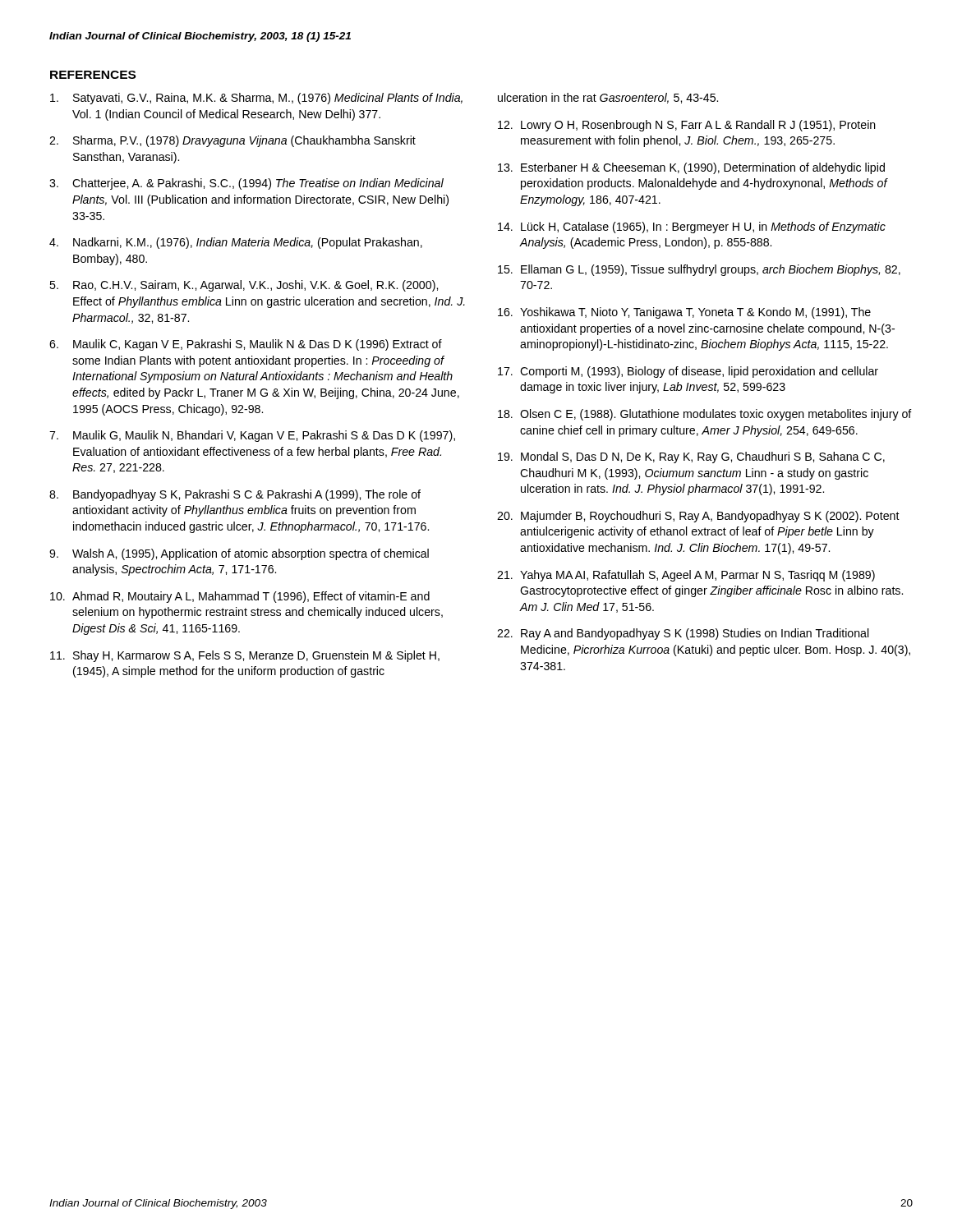Find the element starting "Satyavati, G.V., Raina, M.K. & Sharma, M., (1976)"

[x=259, y=106]
